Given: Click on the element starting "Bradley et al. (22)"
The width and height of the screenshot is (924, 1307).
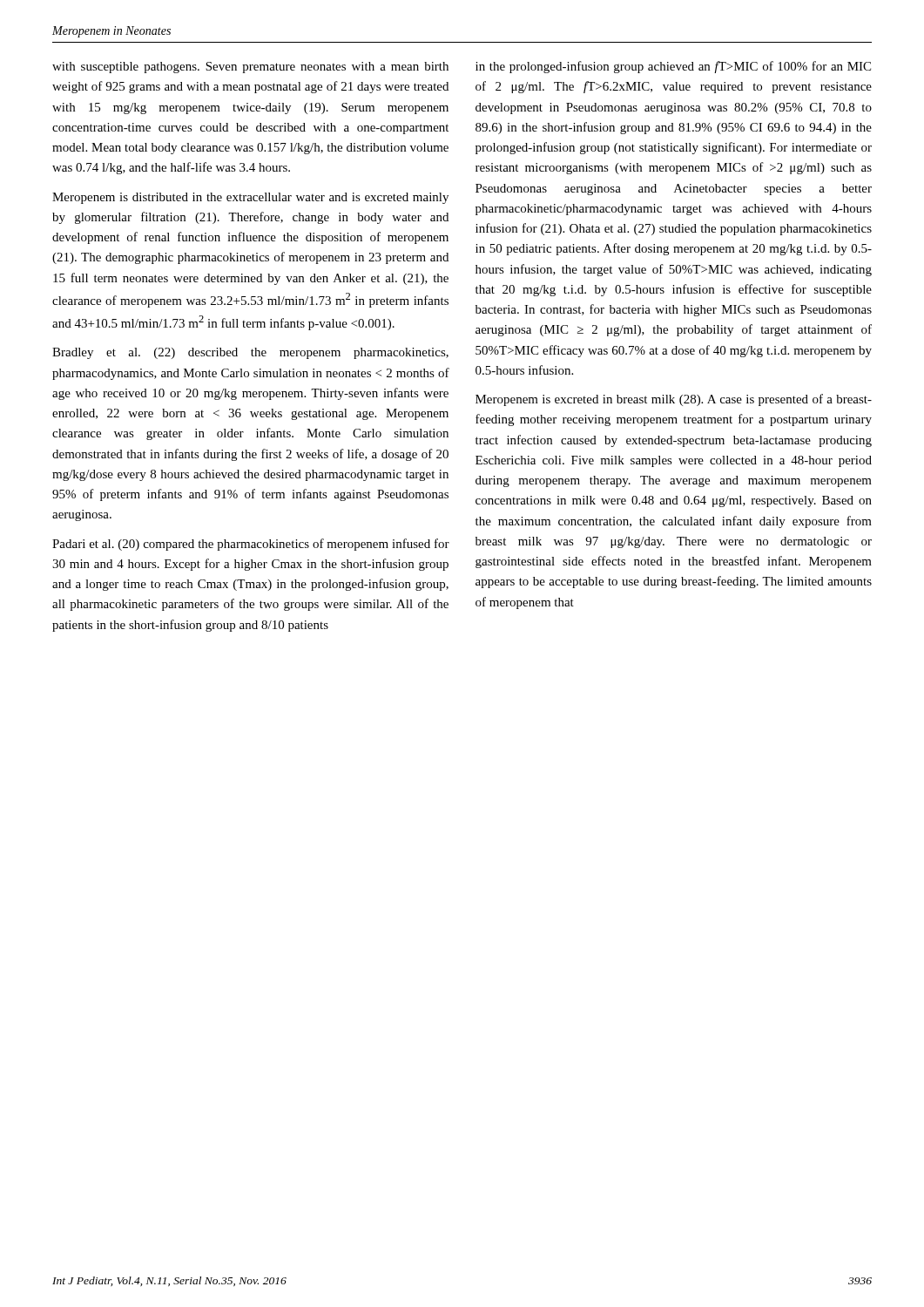Looking at the screenshot, I should click(251, 434).
